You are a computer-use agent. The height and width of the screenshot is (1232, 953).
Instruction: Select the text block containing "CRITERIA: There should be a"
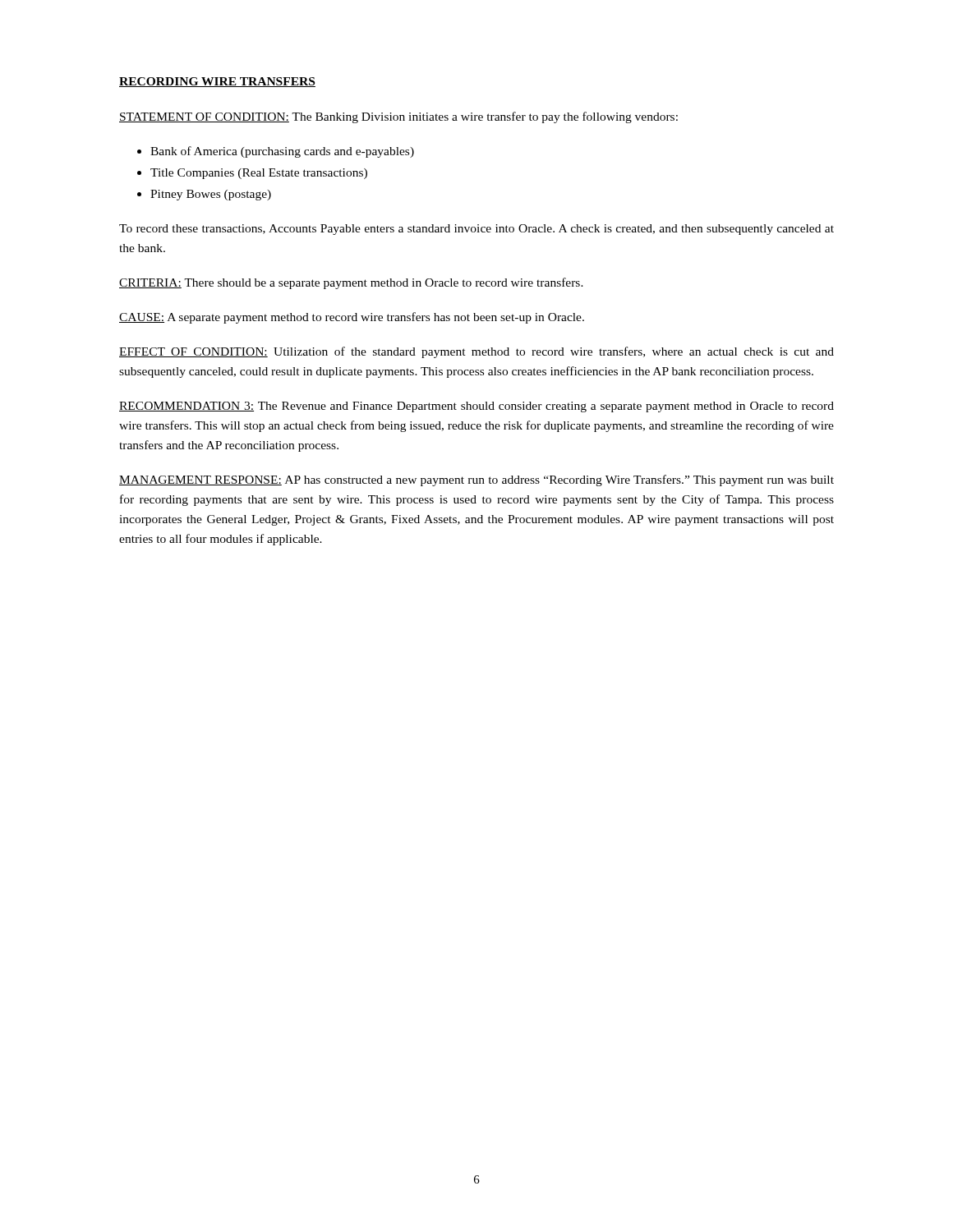(351, 282)
